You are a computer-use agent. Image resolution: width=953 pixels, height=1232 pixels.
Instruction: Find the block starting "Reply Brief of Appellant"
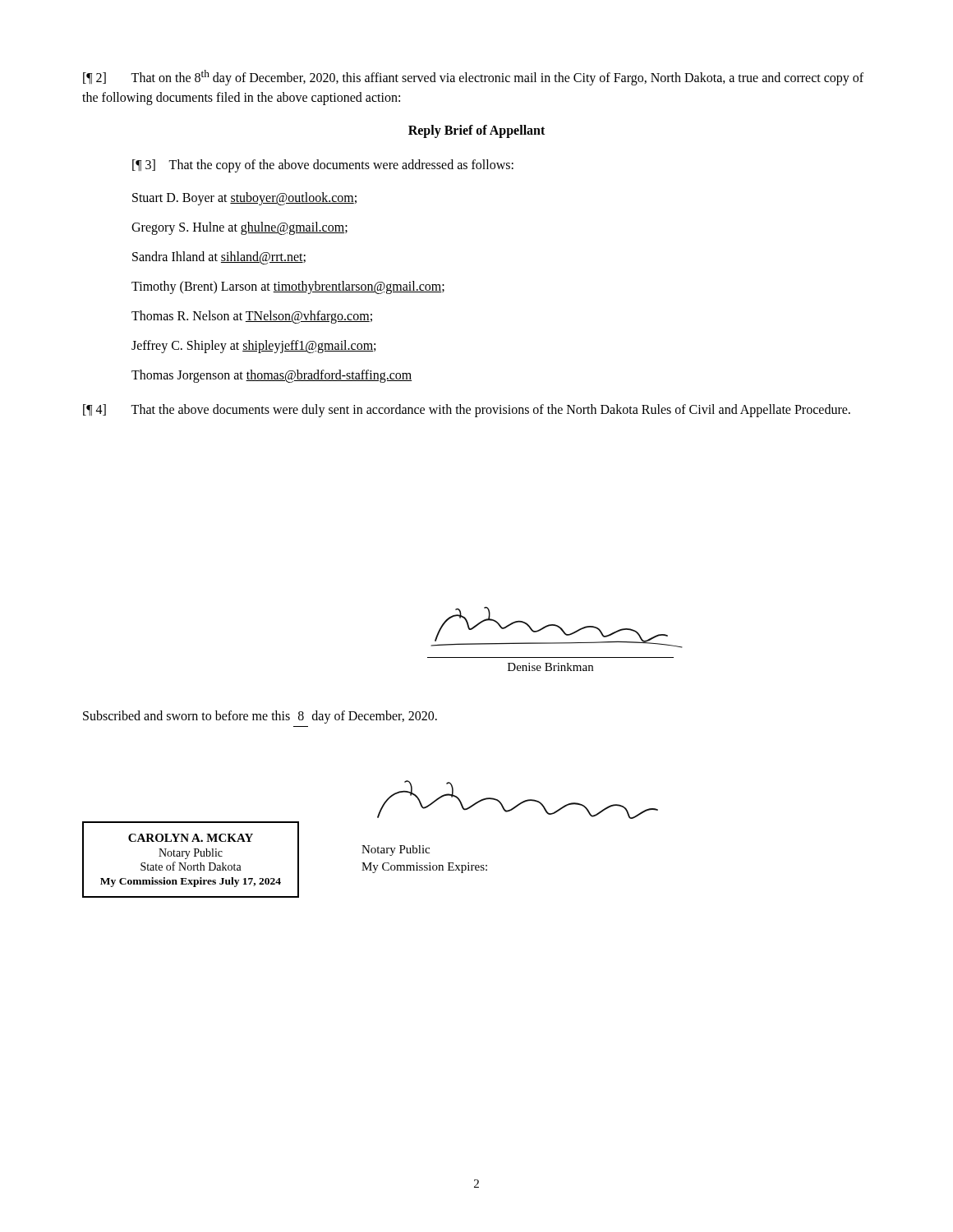(476, 130)
